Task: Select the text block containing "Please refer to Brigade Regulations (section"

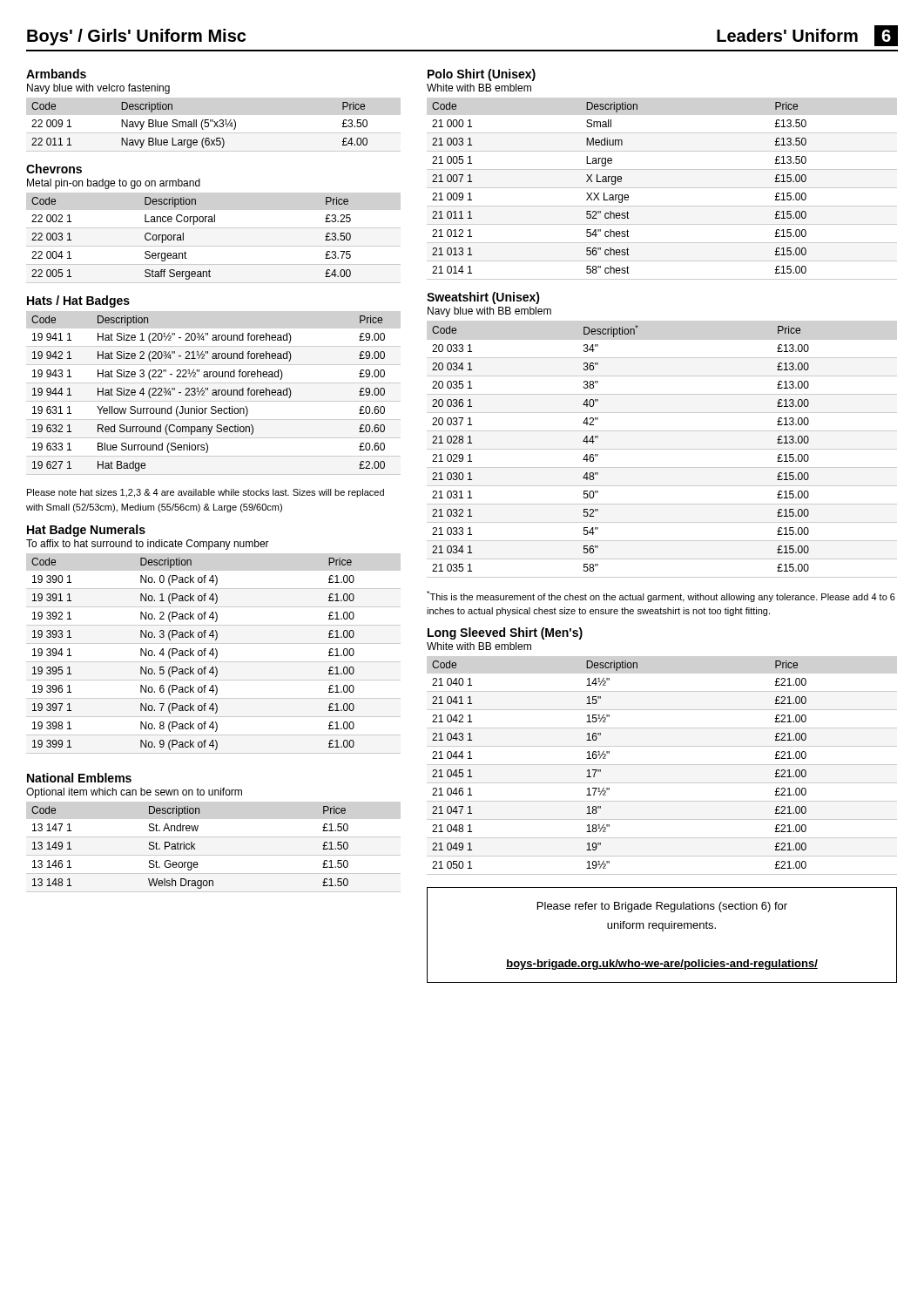Action: pyautogui.click(x=662, y=934)
